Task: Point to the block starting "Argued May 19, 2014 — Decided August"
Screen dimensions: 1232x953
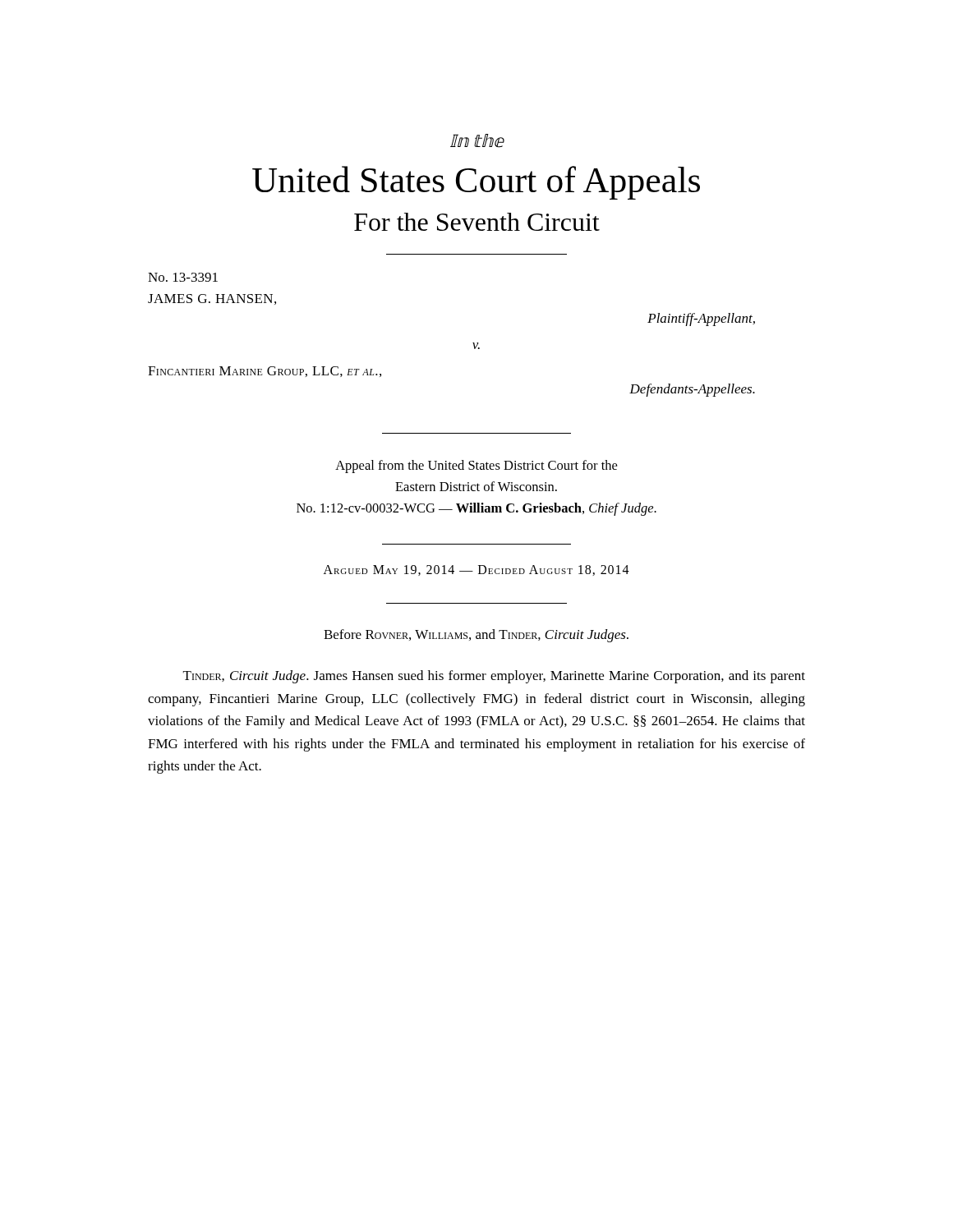Action: (x=476, y=570)
